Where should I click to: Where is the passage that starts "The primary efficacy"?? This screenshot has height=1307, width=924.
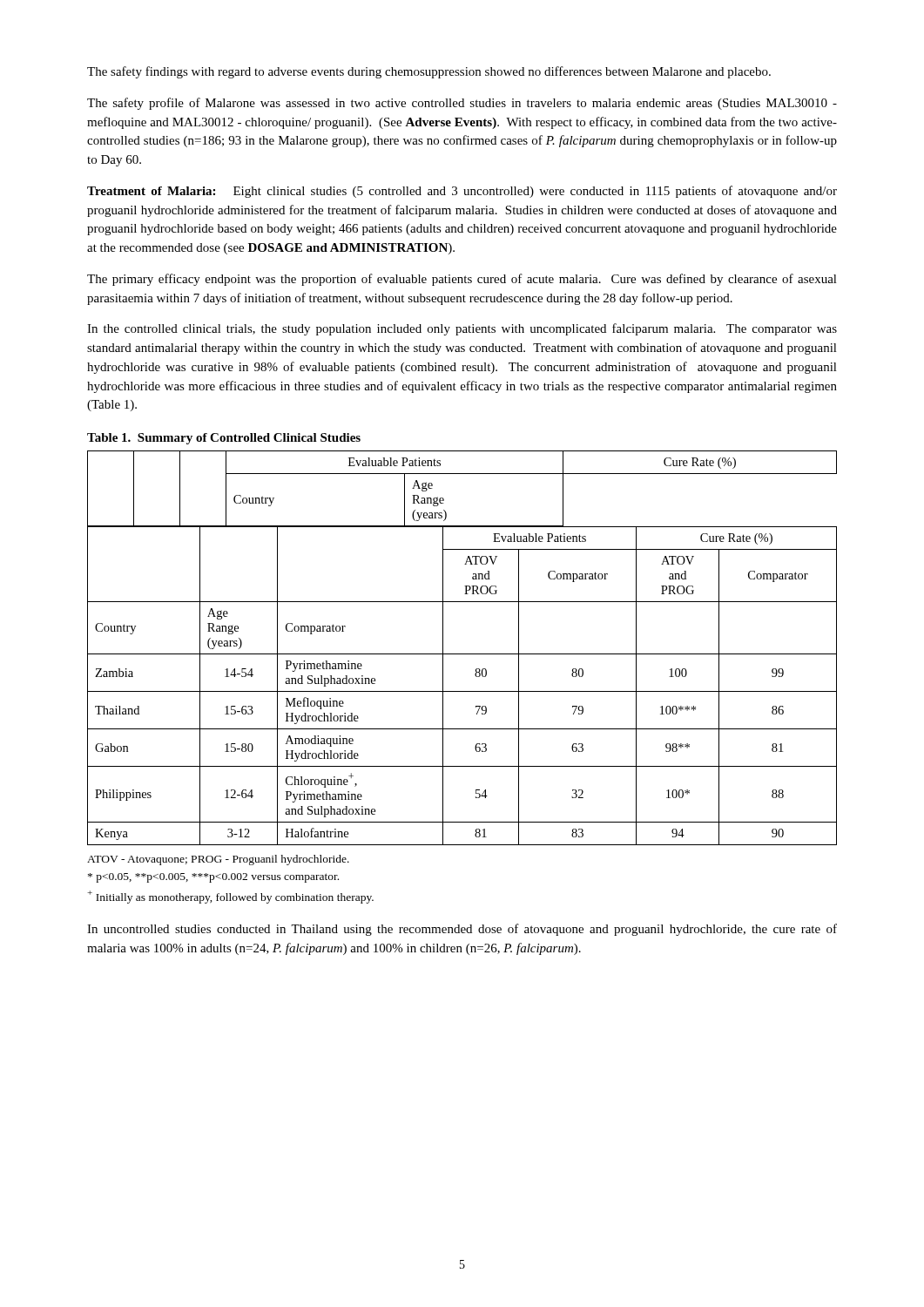(462, 288)
